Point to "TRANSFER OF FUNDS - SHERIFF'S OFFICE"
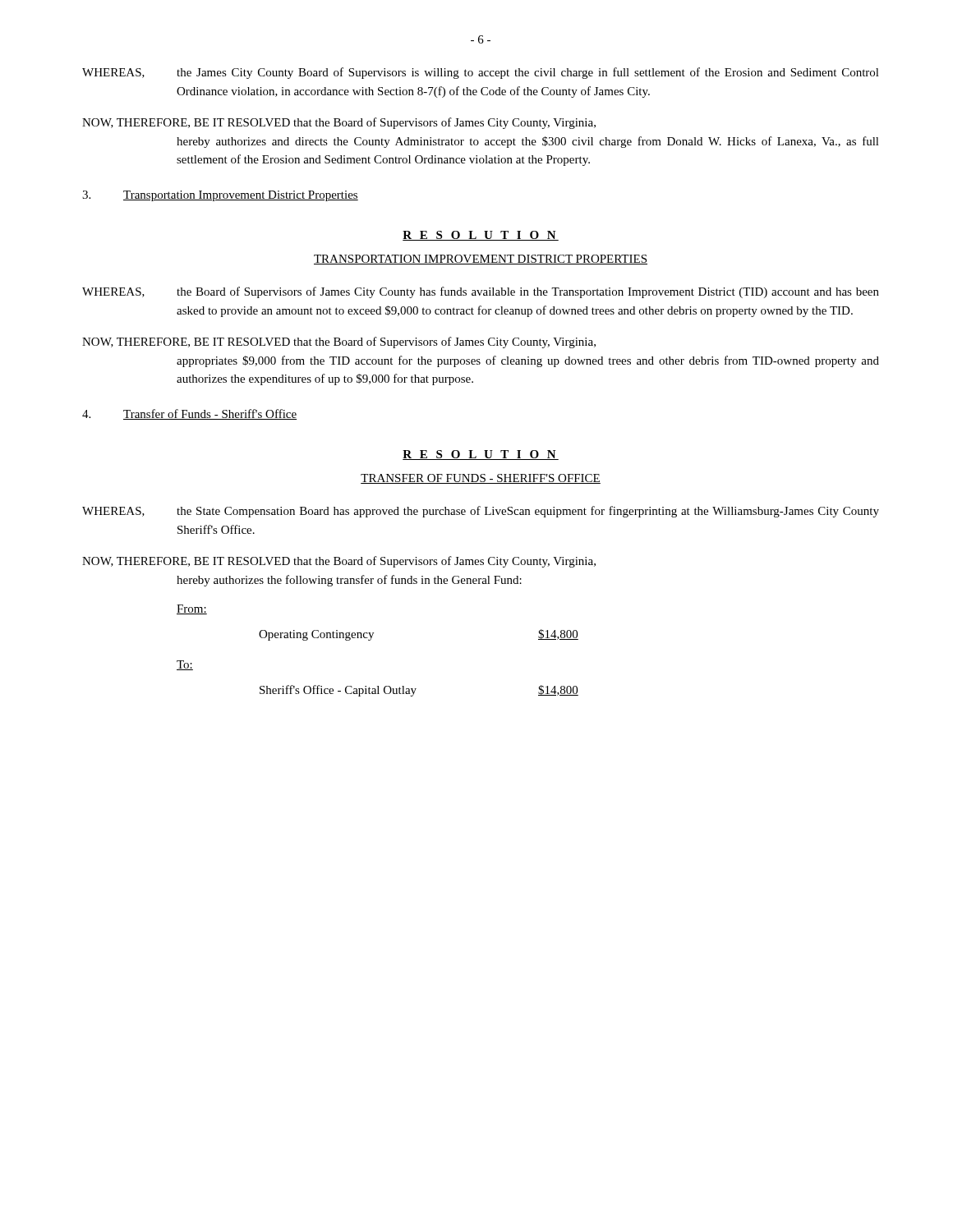Screen dimensions: 1232x953 [481, 478]
